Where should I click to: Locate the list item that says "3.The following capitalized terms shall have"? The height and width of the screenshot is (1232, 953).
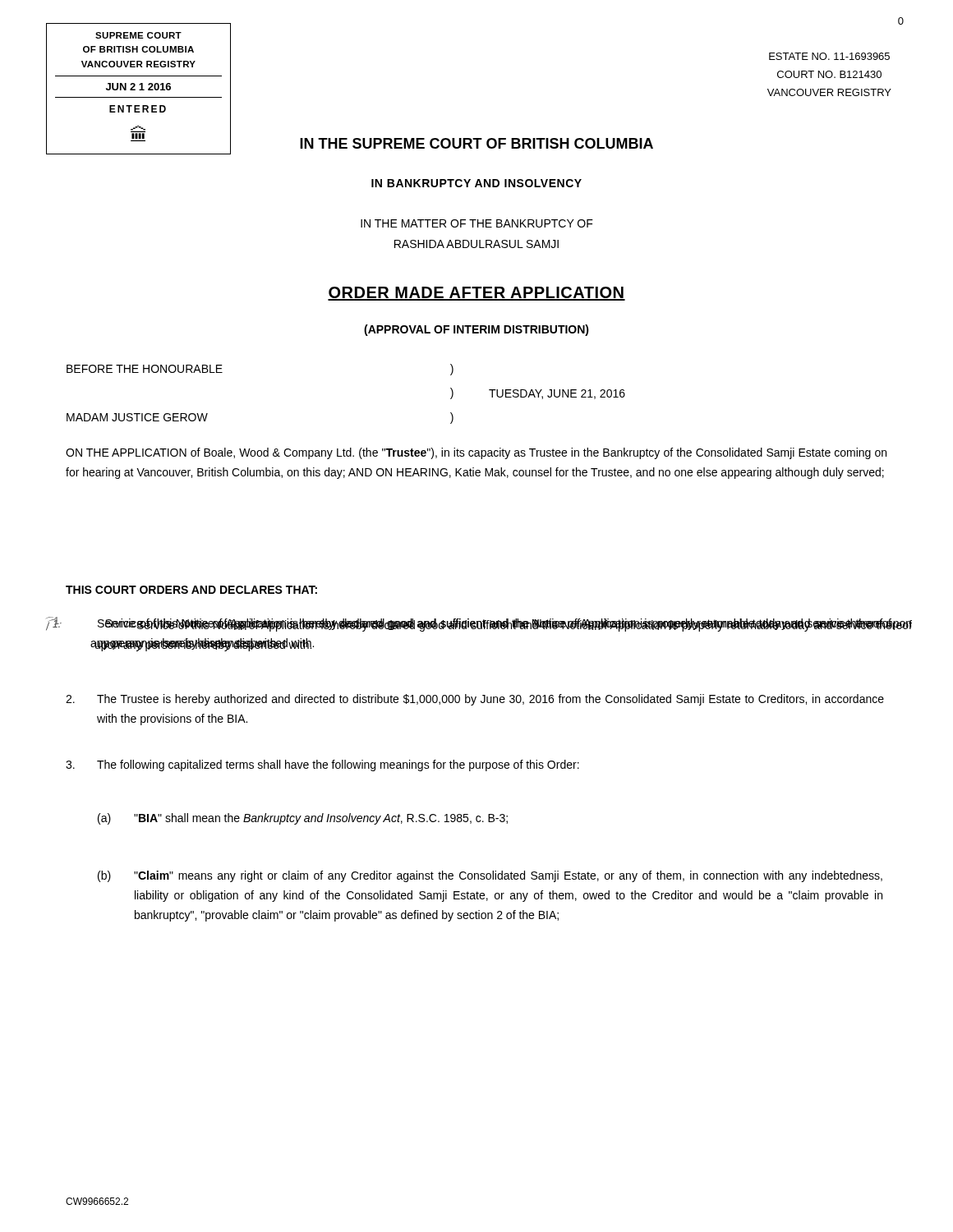click(475, 765)
